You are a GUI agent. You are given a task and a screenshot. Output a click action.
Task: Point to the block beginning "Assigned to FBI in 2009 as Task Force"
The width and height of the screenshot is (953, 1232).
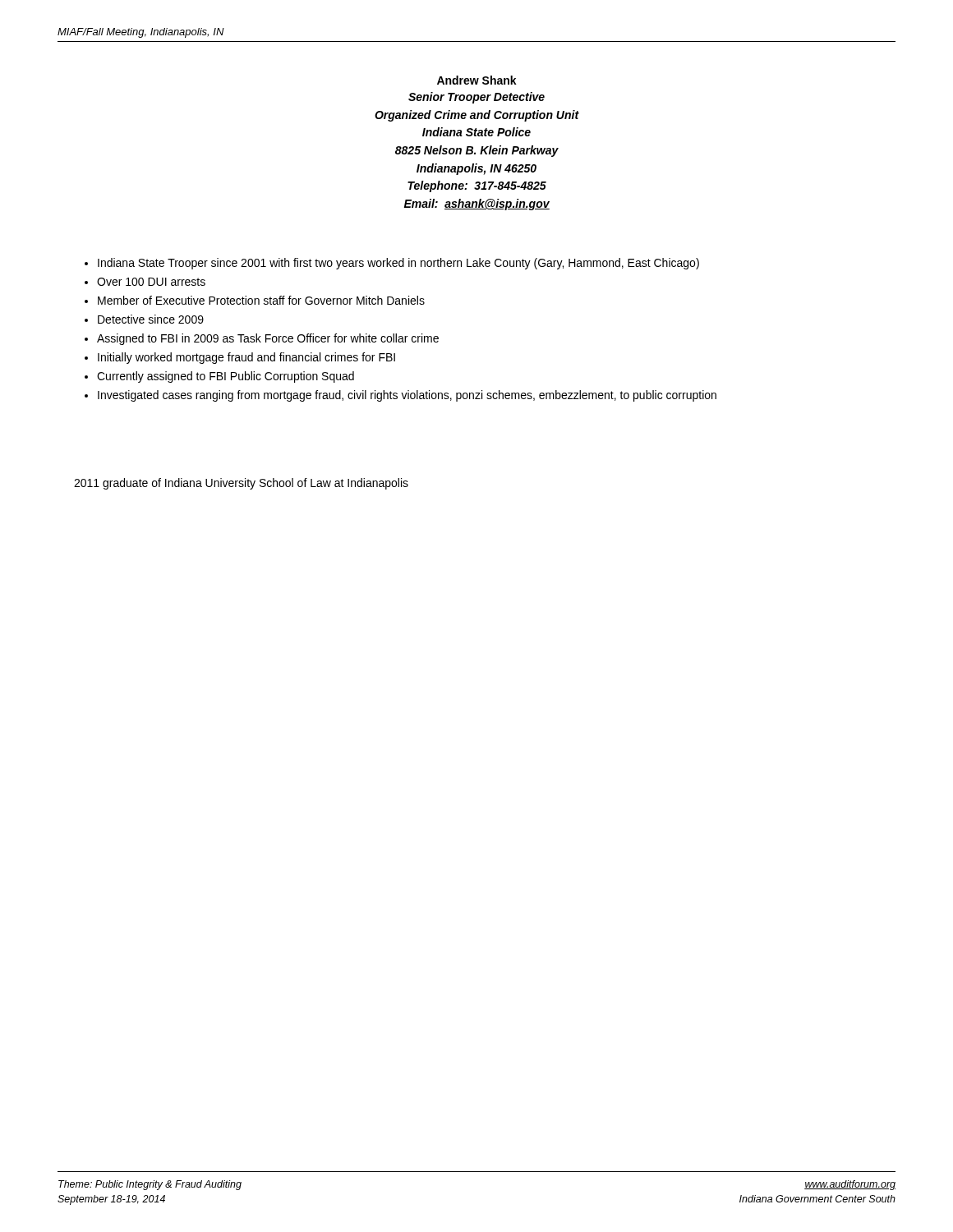(x=268, y=338)
